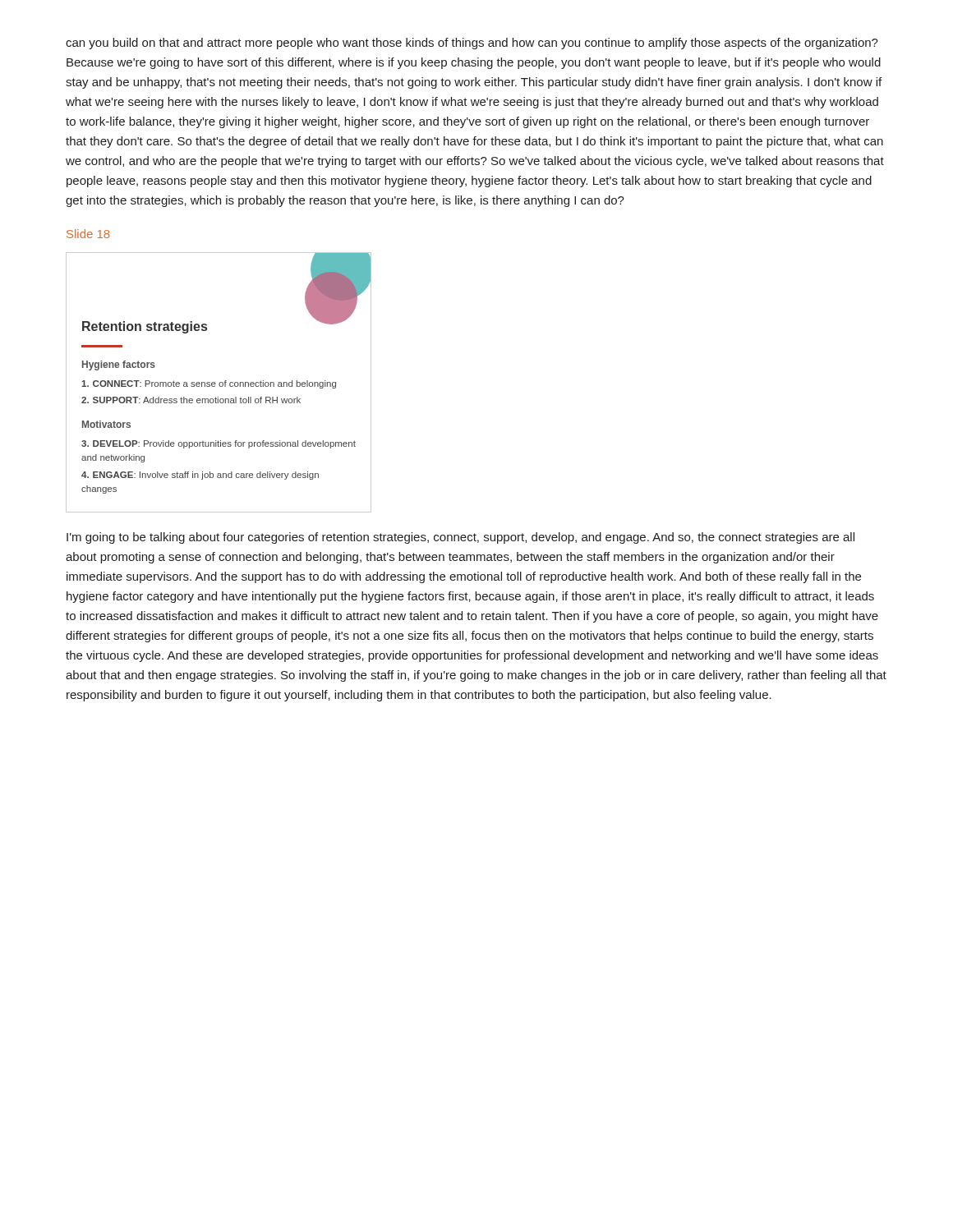Select the infographic
The image size is (953, 1232).
476,382
